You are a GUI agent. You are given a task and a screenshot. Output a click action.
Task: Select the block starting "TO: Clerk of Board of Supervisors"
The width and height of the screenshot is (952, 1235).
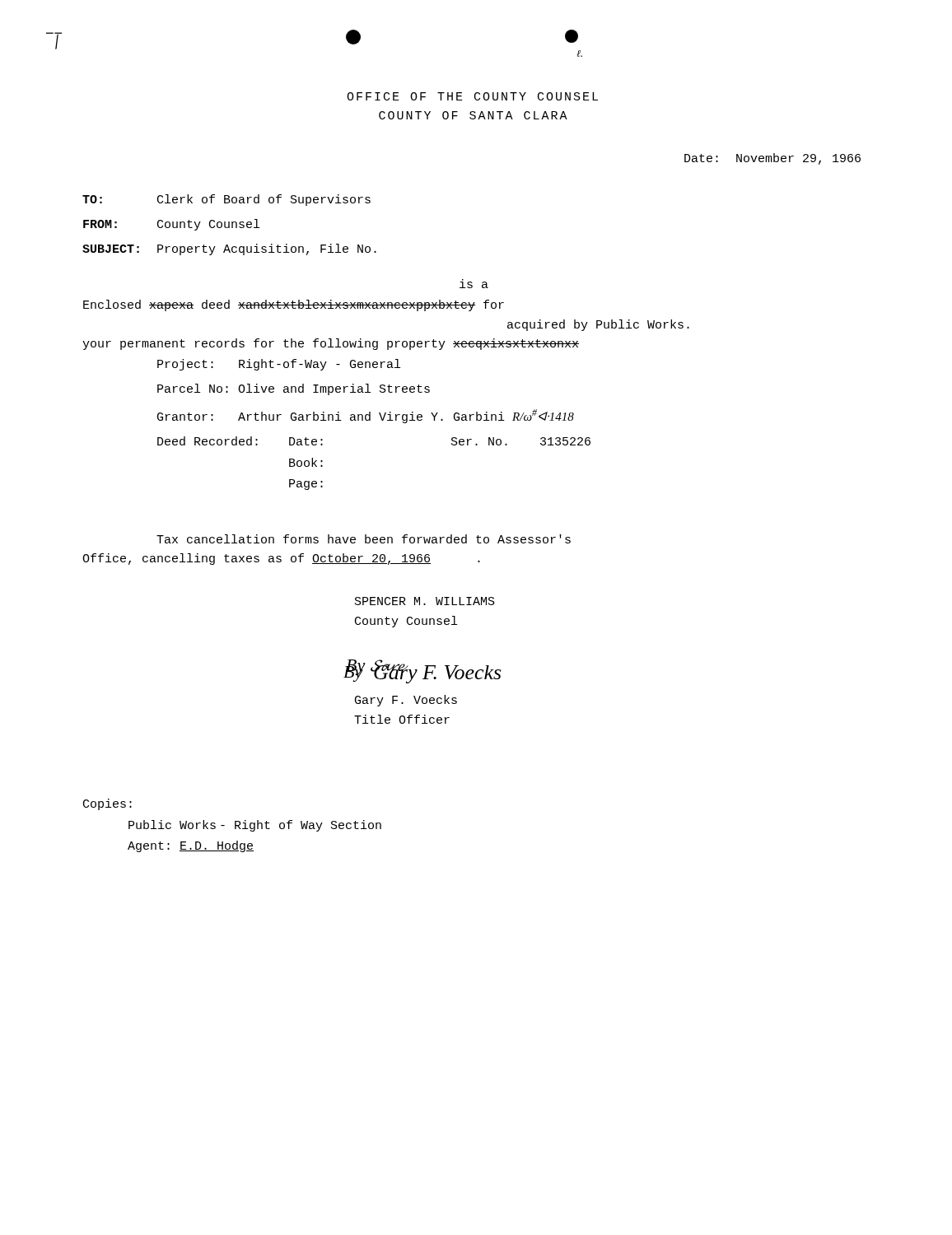pos(227,201)
